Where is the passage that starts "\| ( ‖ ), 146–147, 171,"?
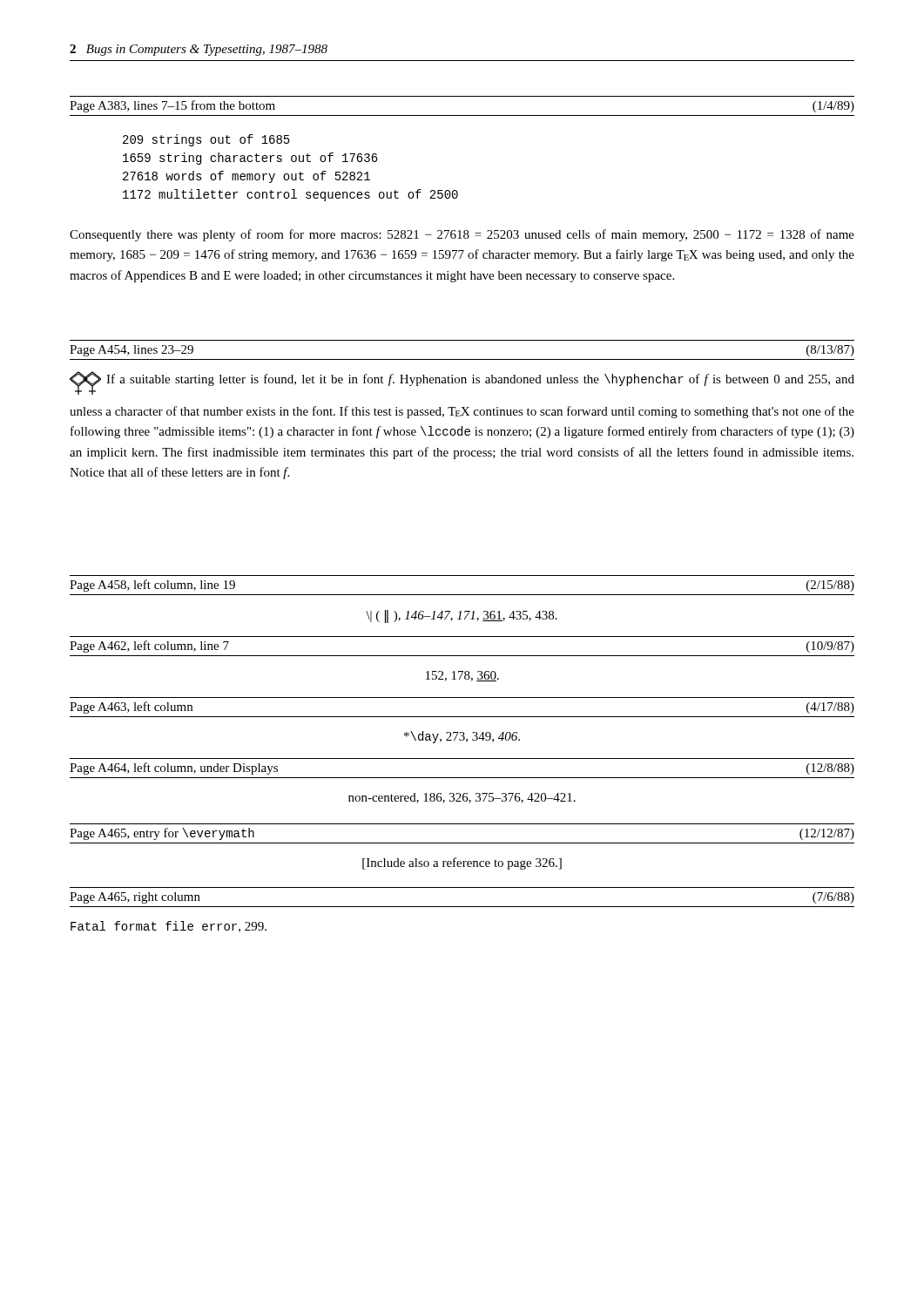The width and height of the screenshot is (924, 1307). coord(462,615)
